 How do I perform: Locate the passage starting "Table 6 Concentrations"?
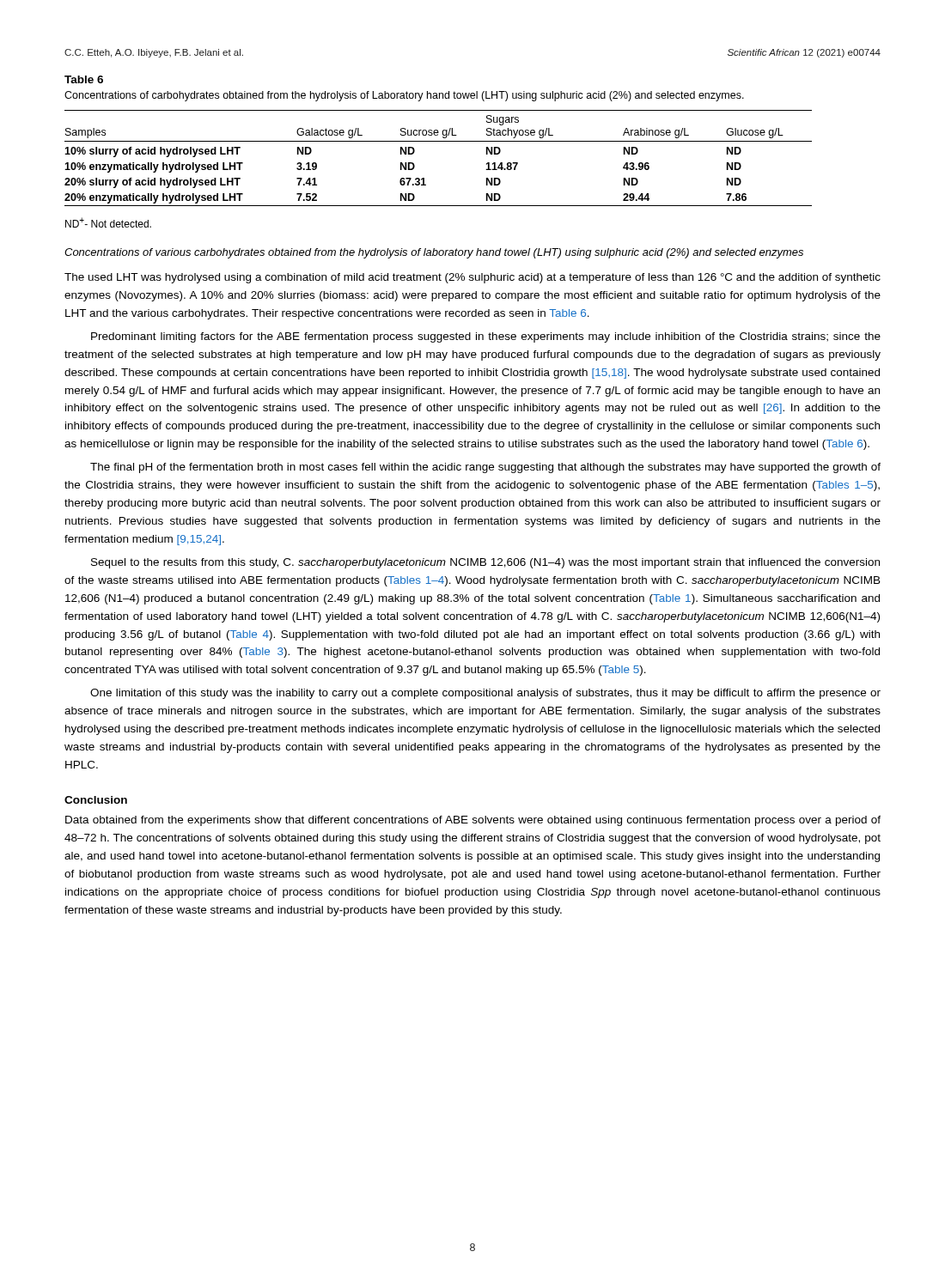coord(472,87)
